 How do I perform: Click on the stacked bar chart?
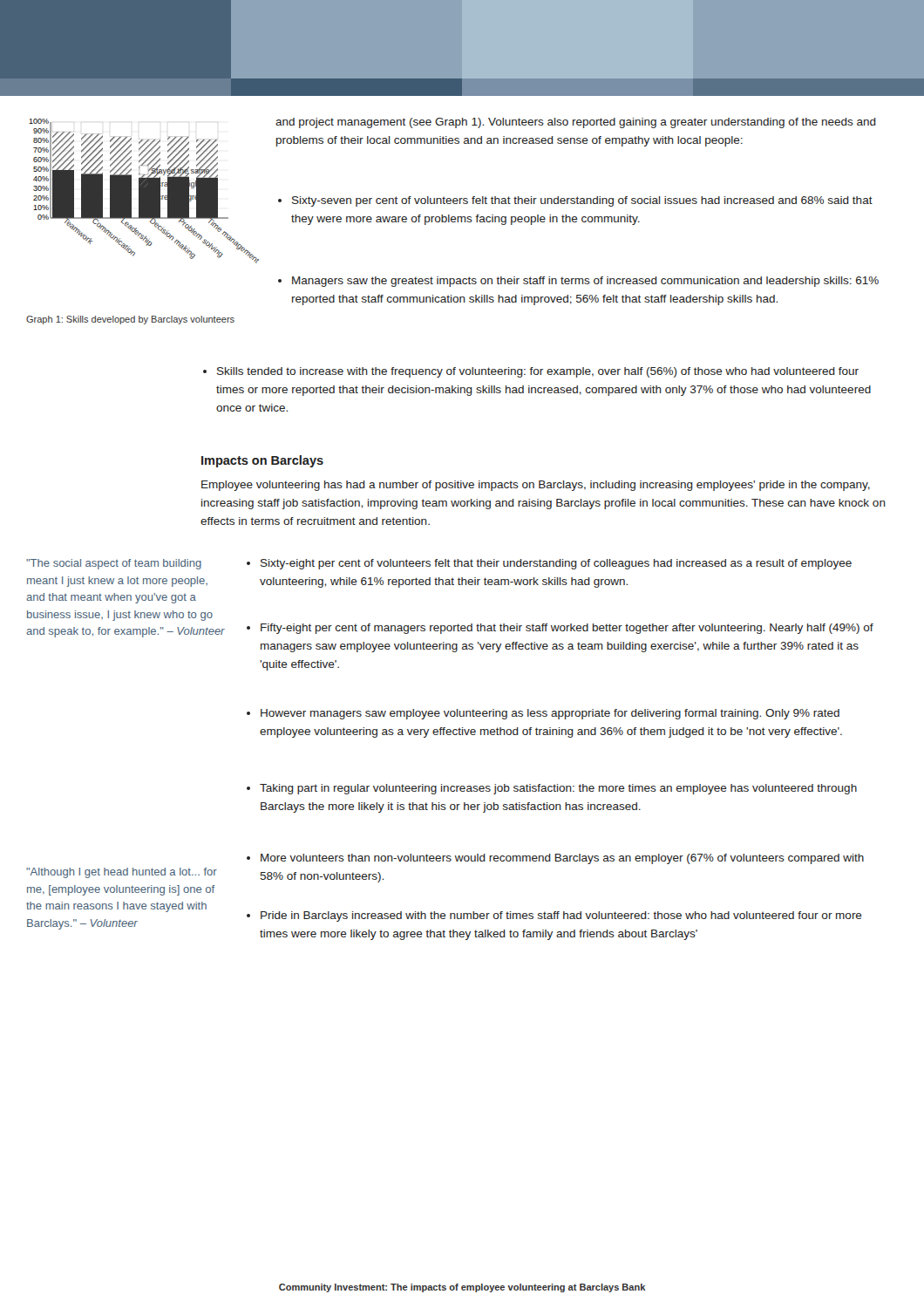coord(148,211)
